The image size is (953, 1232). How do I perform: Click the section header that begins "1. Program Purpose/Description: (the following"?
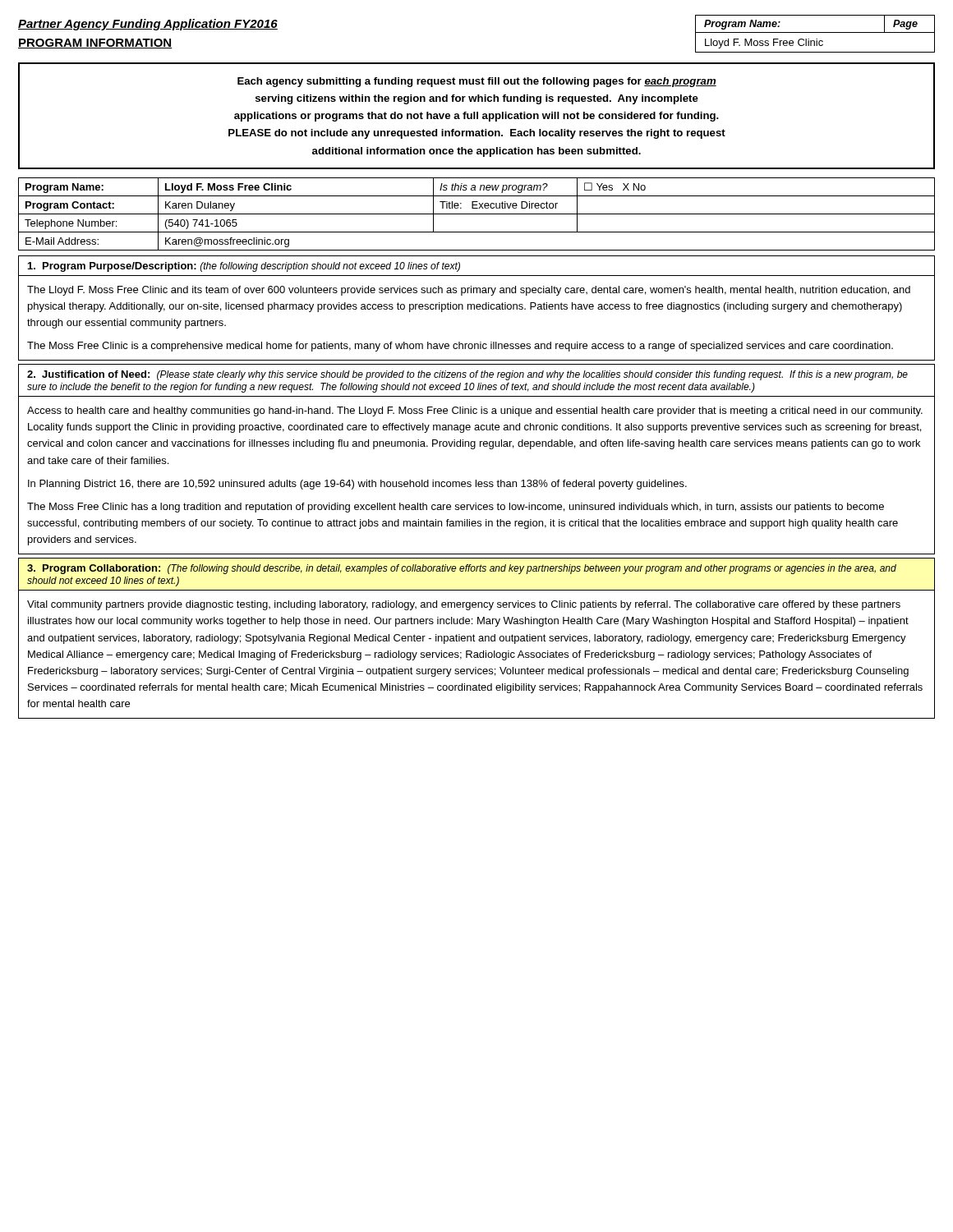click(x=244, y=265)
